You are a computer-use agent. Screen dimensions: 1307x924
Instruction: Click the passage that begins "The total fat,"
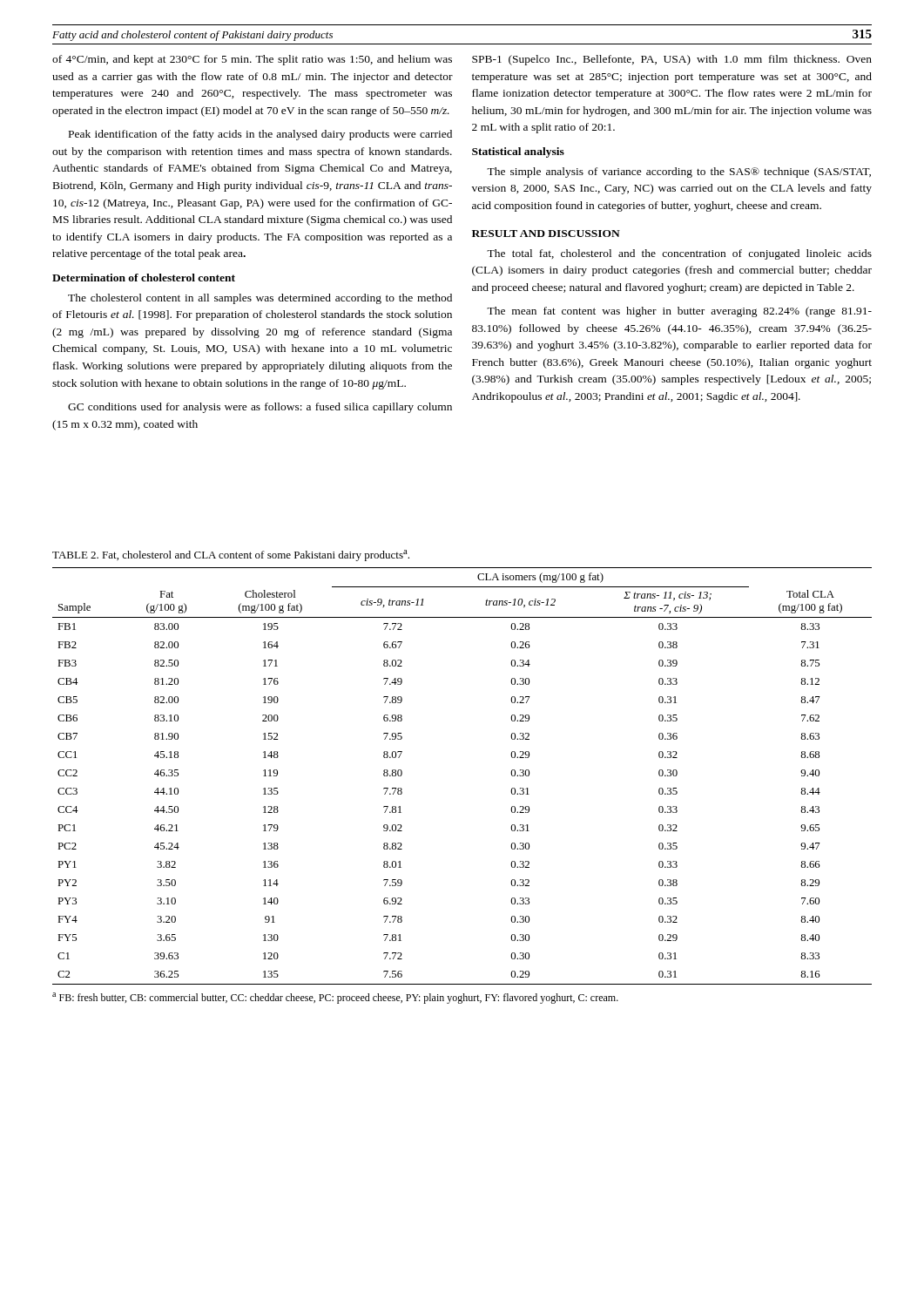coord(672,270)
